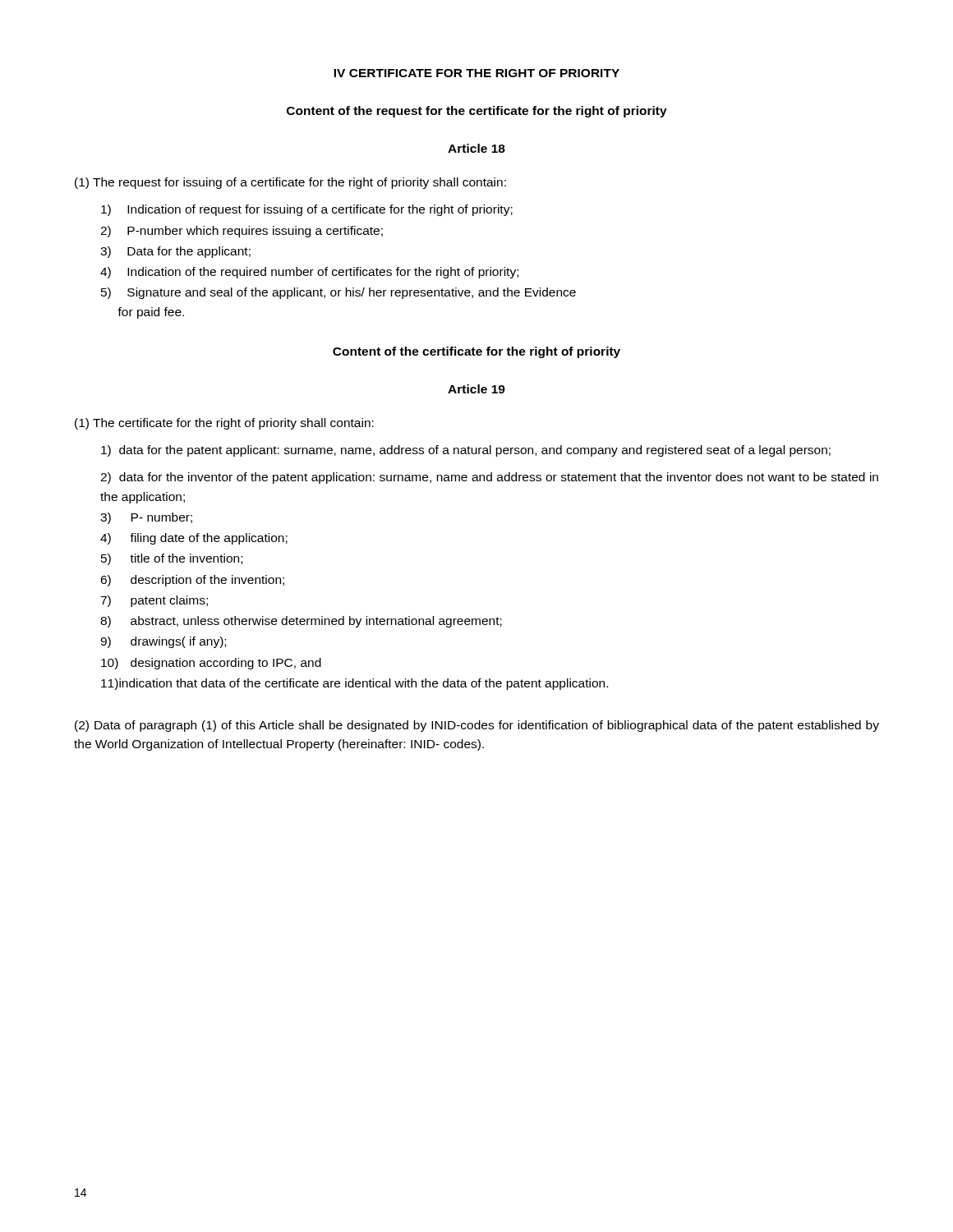This screenshot has height=1232, width=953.
Task: Point to "7) patent claims;"
Action: coord(155,600)
